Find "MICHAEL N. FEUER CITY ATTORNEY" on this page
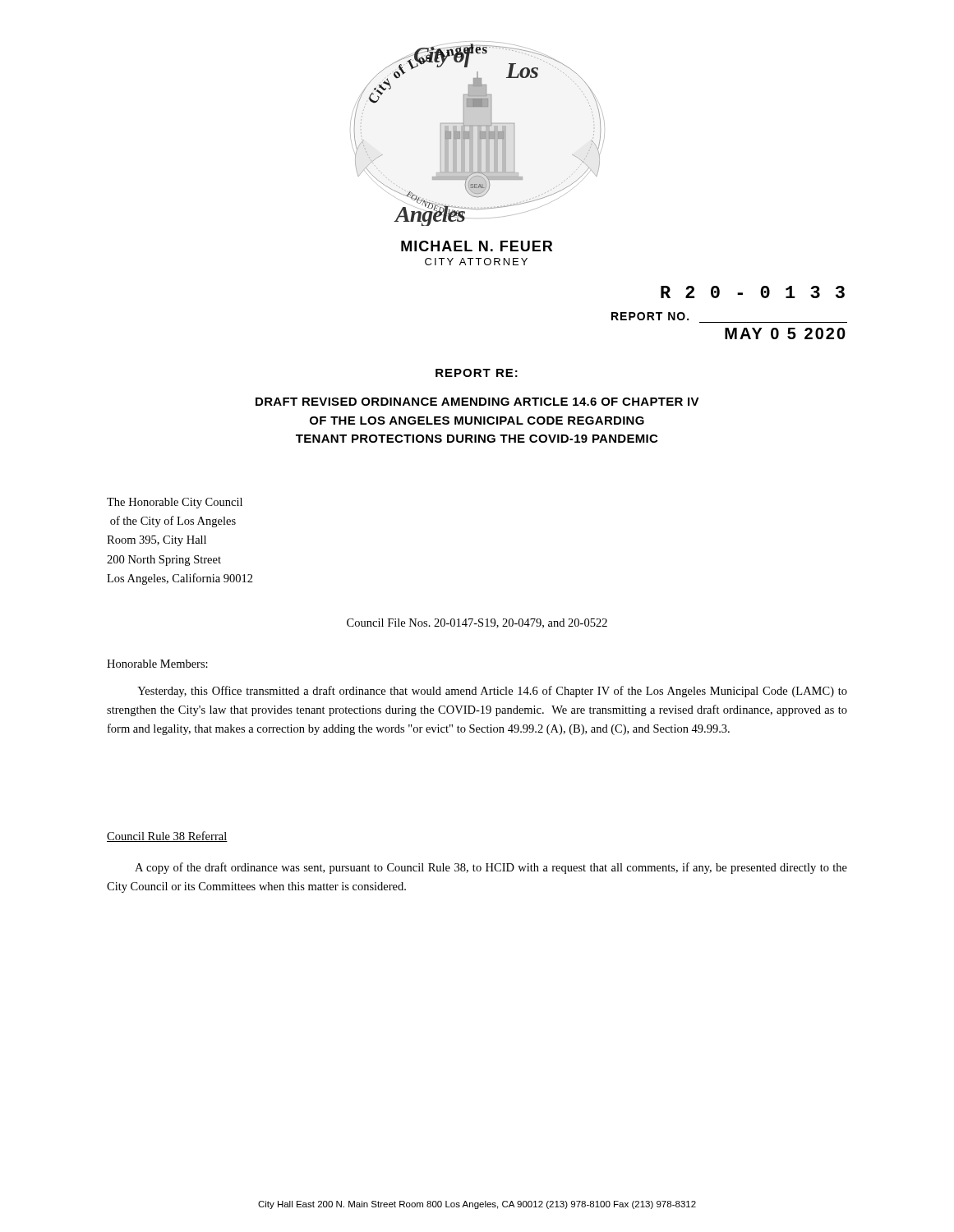954x1232 pixels. pos(477,253)
